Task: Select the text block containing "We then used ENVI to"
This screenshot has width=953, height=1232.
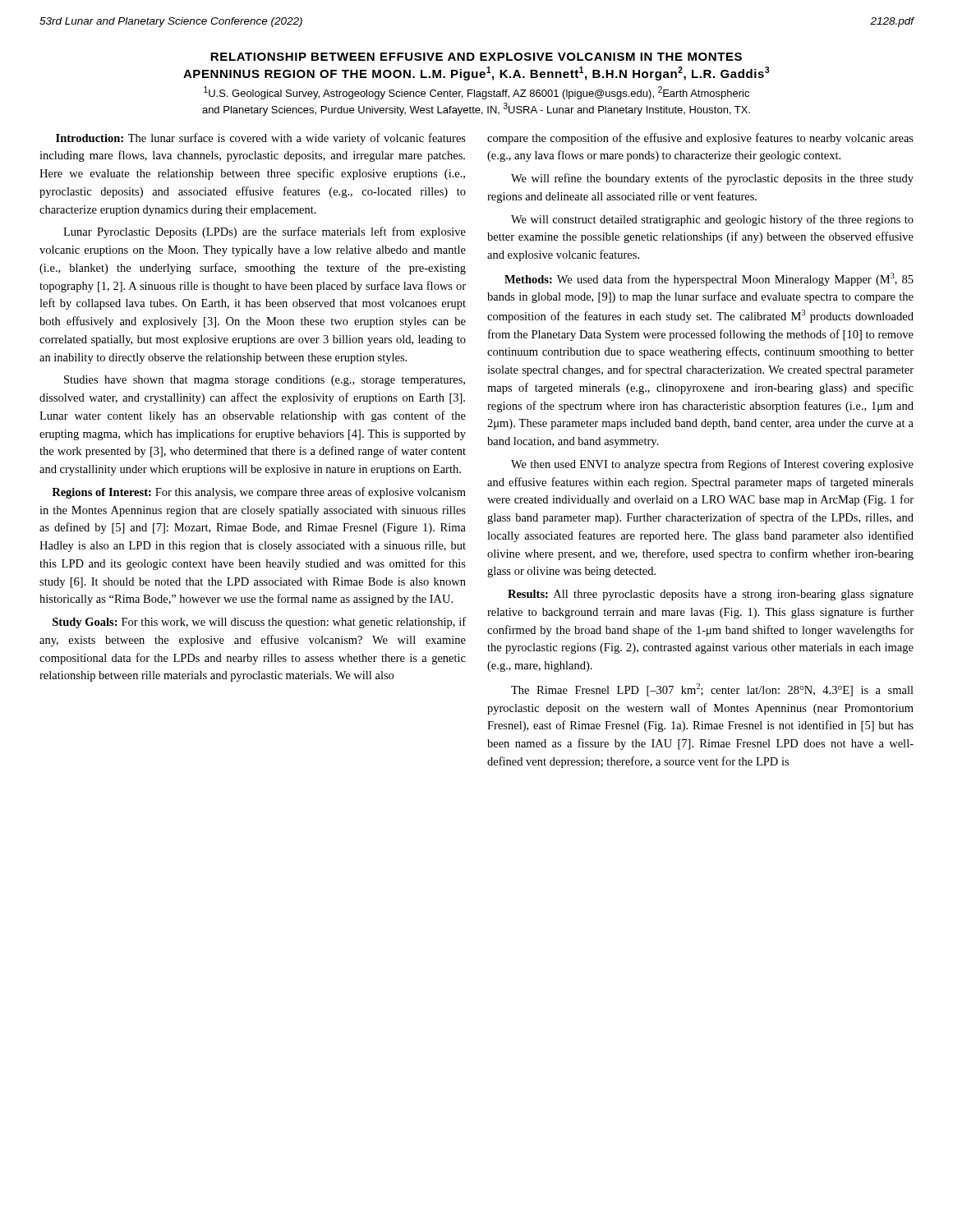Action: pyautogui.click(x=700, y=518)
